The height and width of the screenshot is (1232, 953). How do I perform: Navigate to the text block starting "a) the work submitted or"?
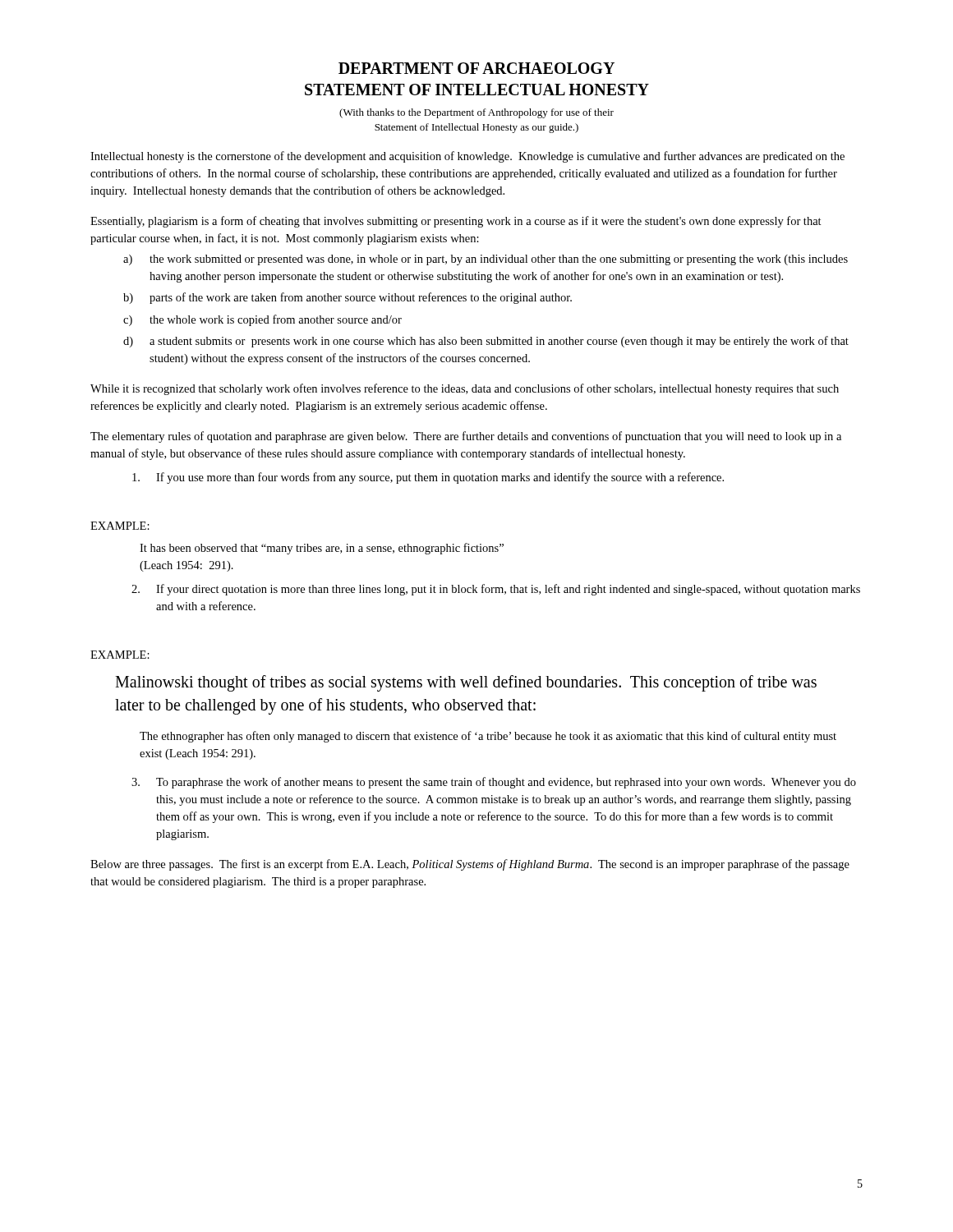(493, 268)
